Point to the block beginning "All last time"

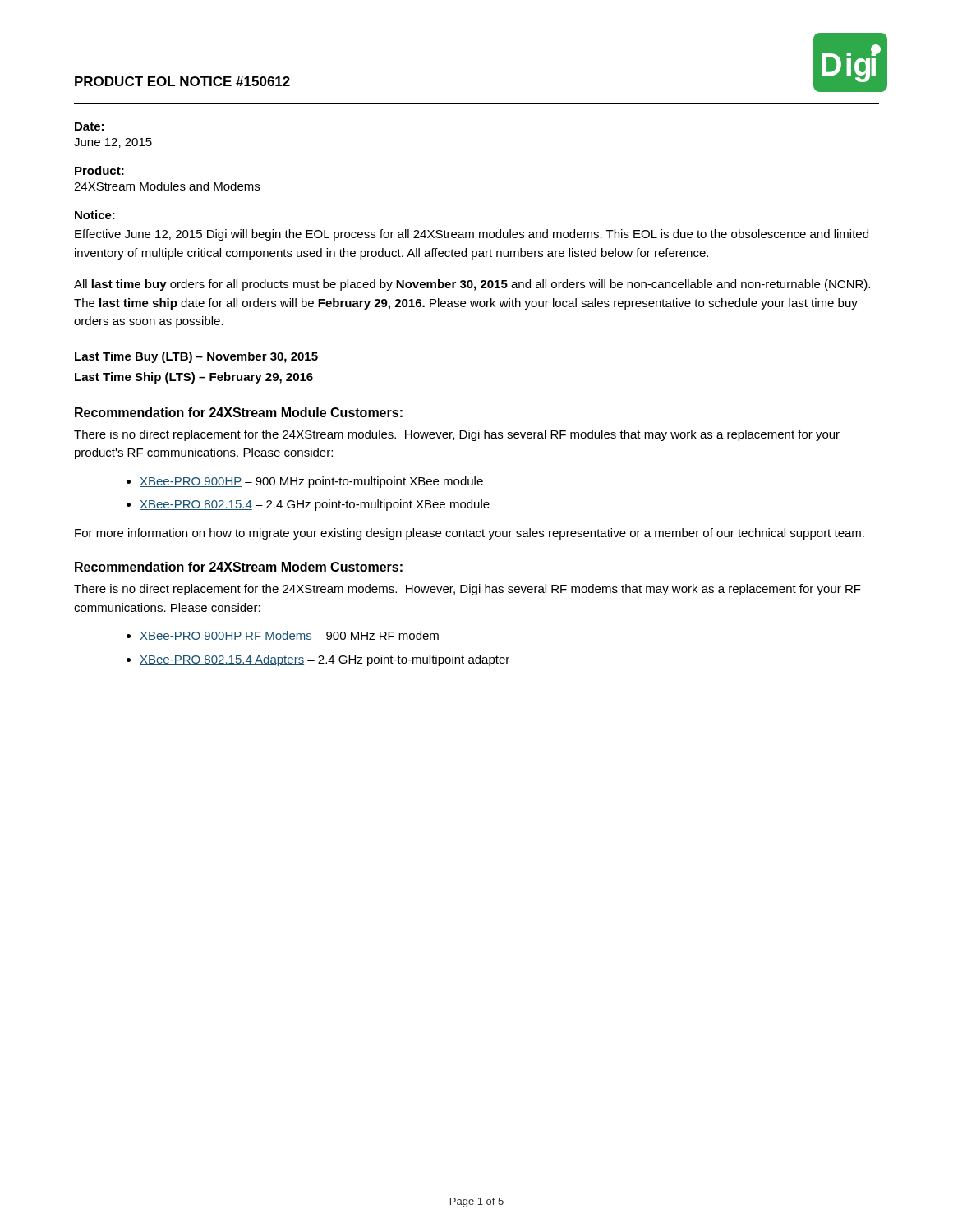pyautogui.click(x=473, y=302)
